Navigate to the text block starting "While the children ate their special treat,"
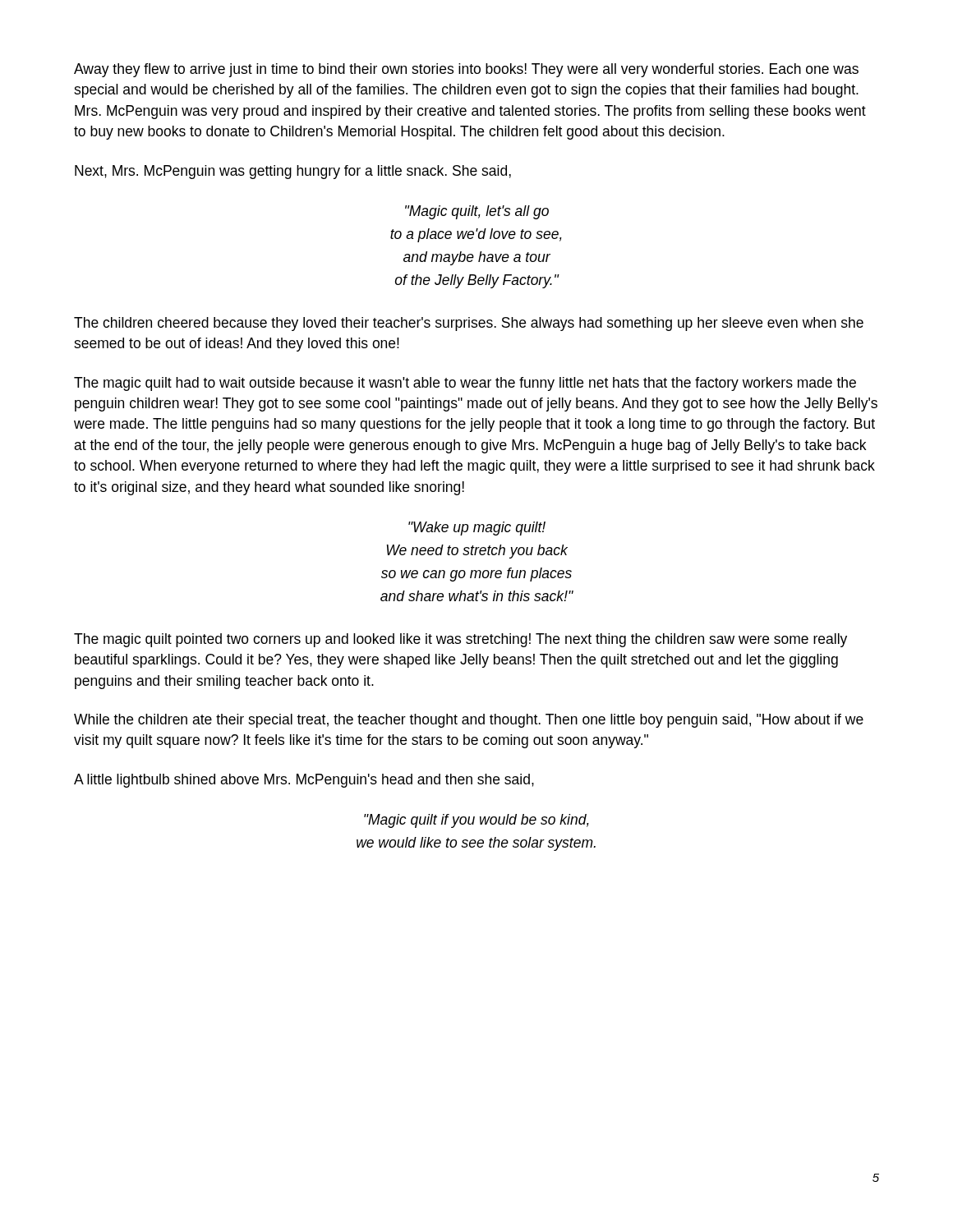 469,730
